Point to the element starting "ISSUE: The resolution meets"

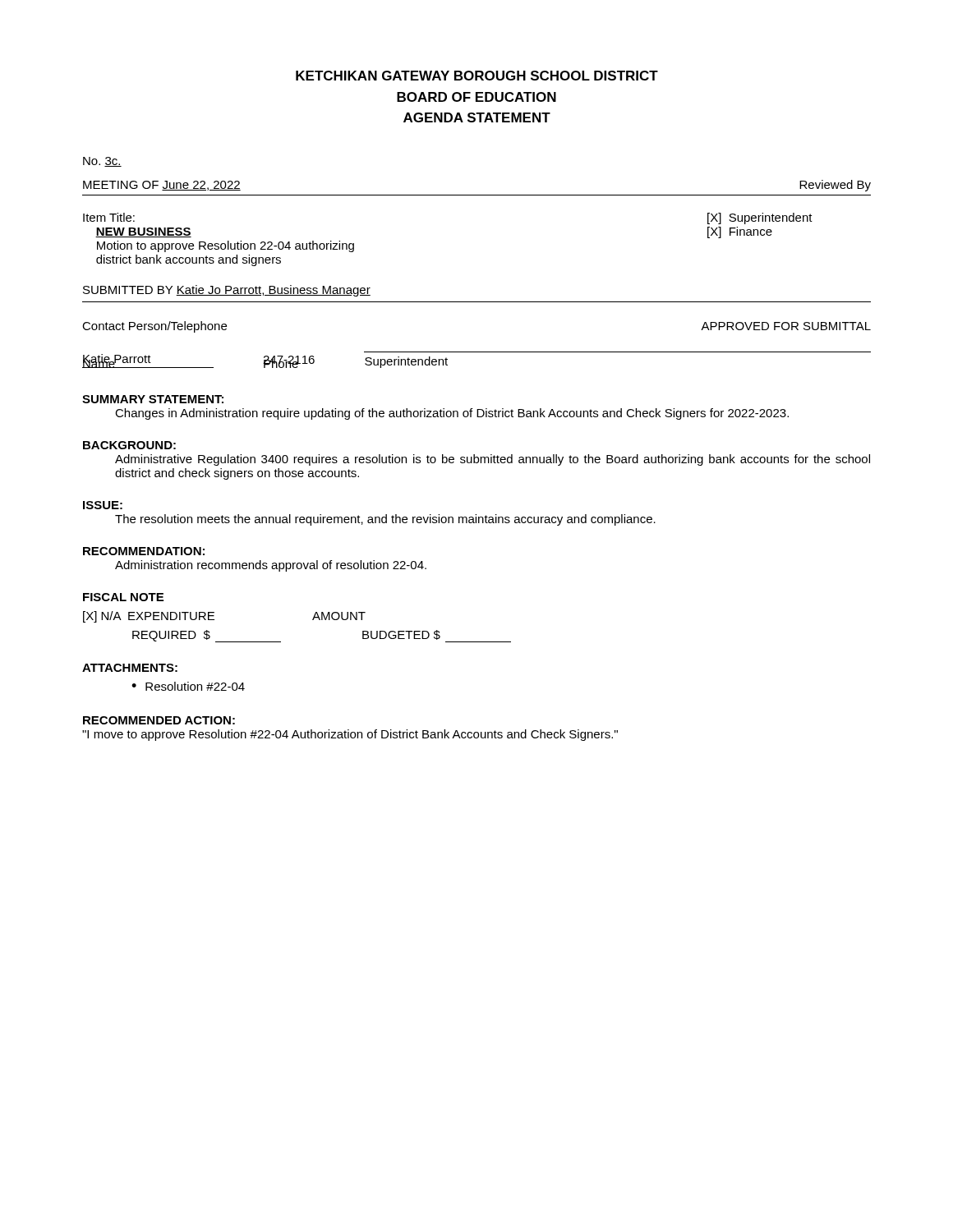click(476, 511)
